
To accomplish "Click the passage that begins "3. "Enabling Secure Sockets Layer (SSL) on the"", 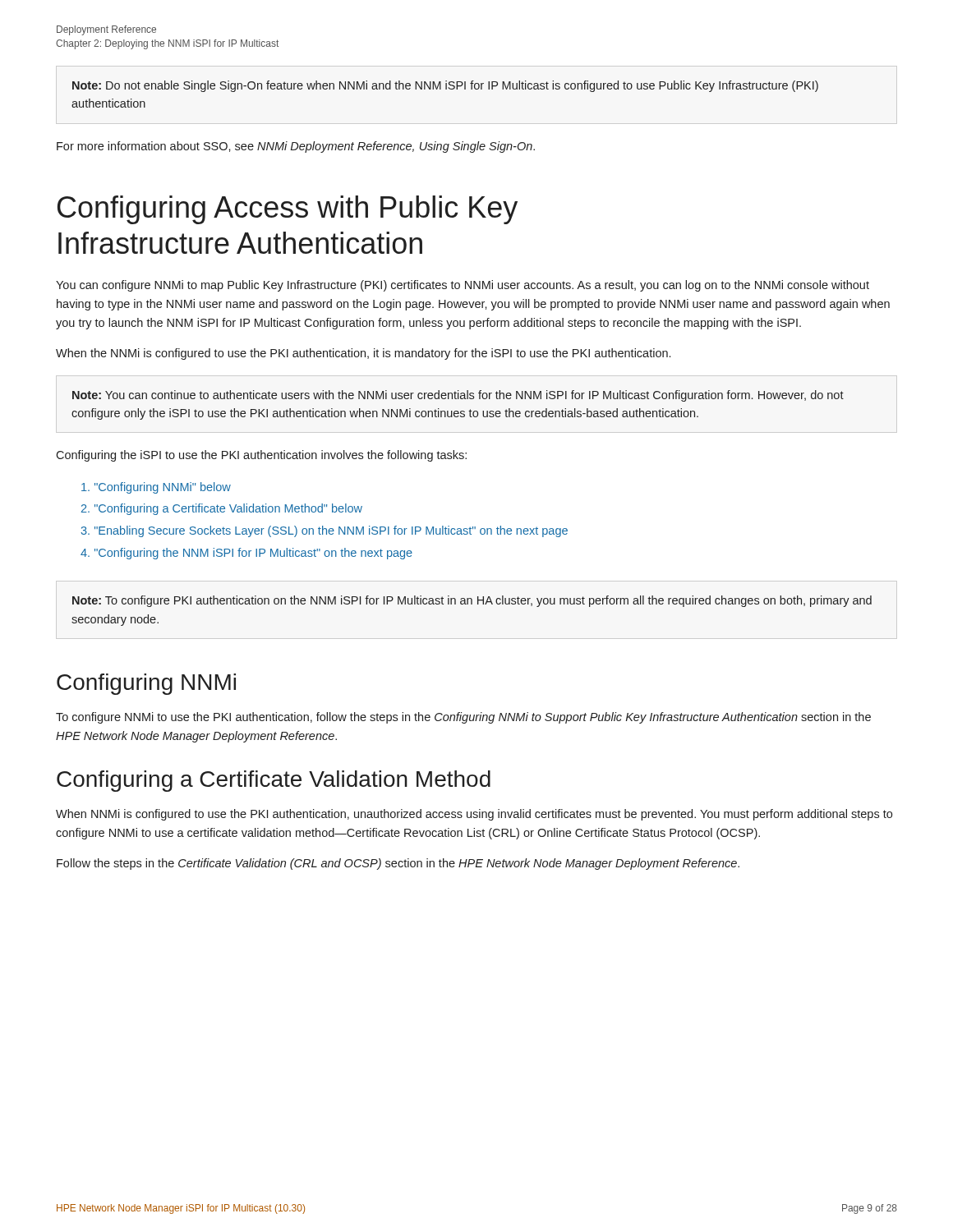I will pos(324,531).
